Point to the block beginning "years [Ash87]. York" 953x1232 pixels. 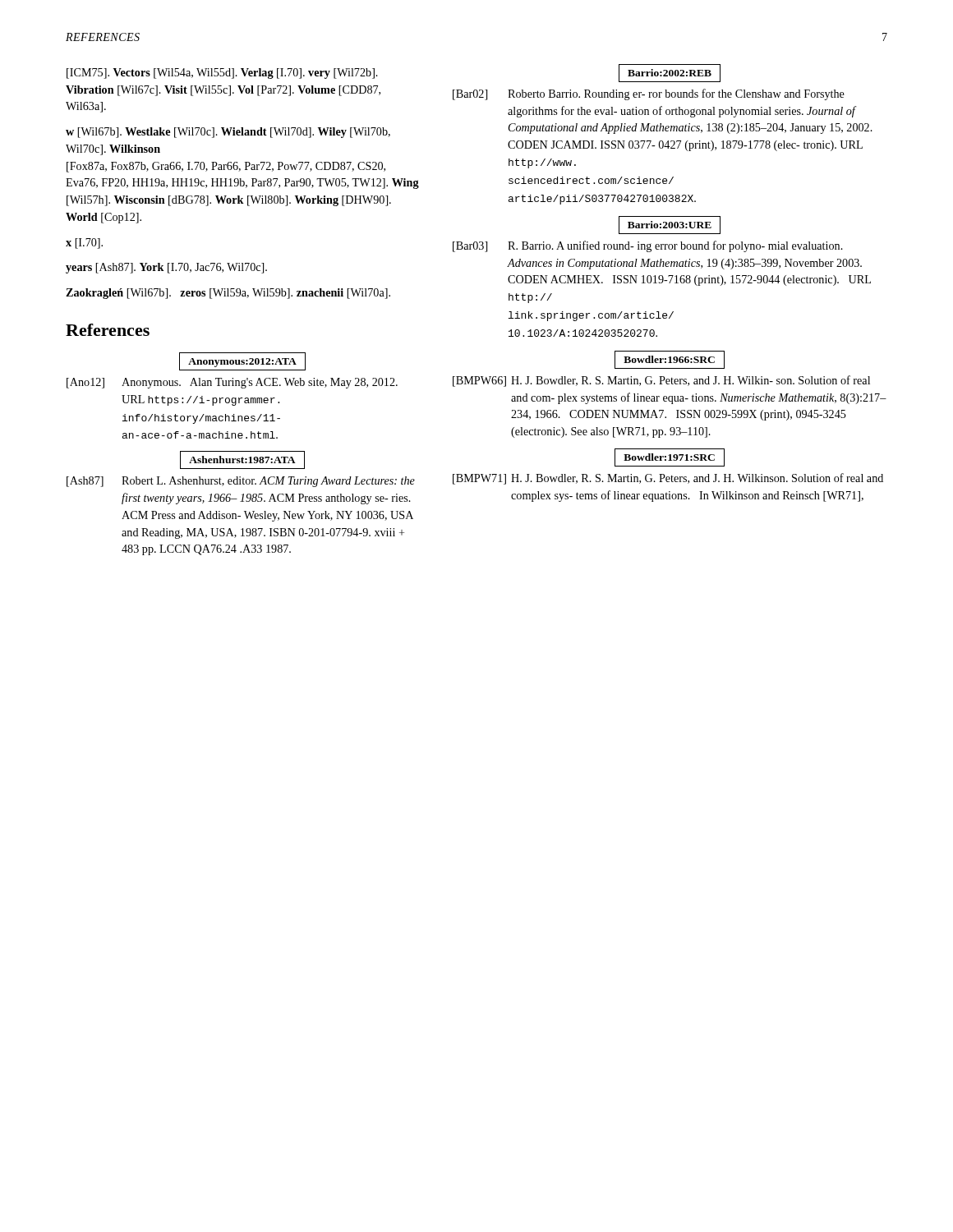167,267
